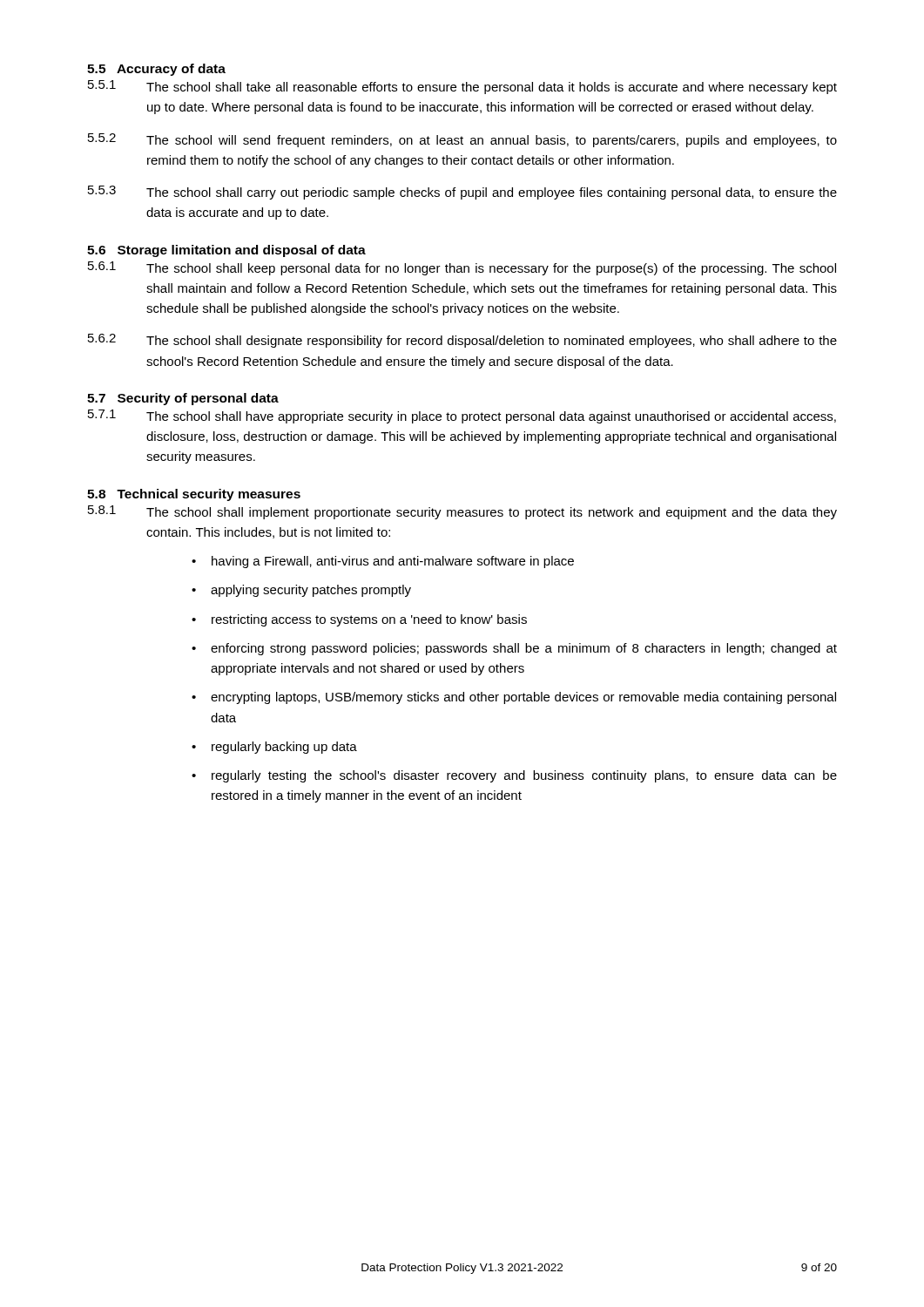924x1307 pixels.
Task: Select the list item that reads "applying security patches promptly"
Action: 311,590
